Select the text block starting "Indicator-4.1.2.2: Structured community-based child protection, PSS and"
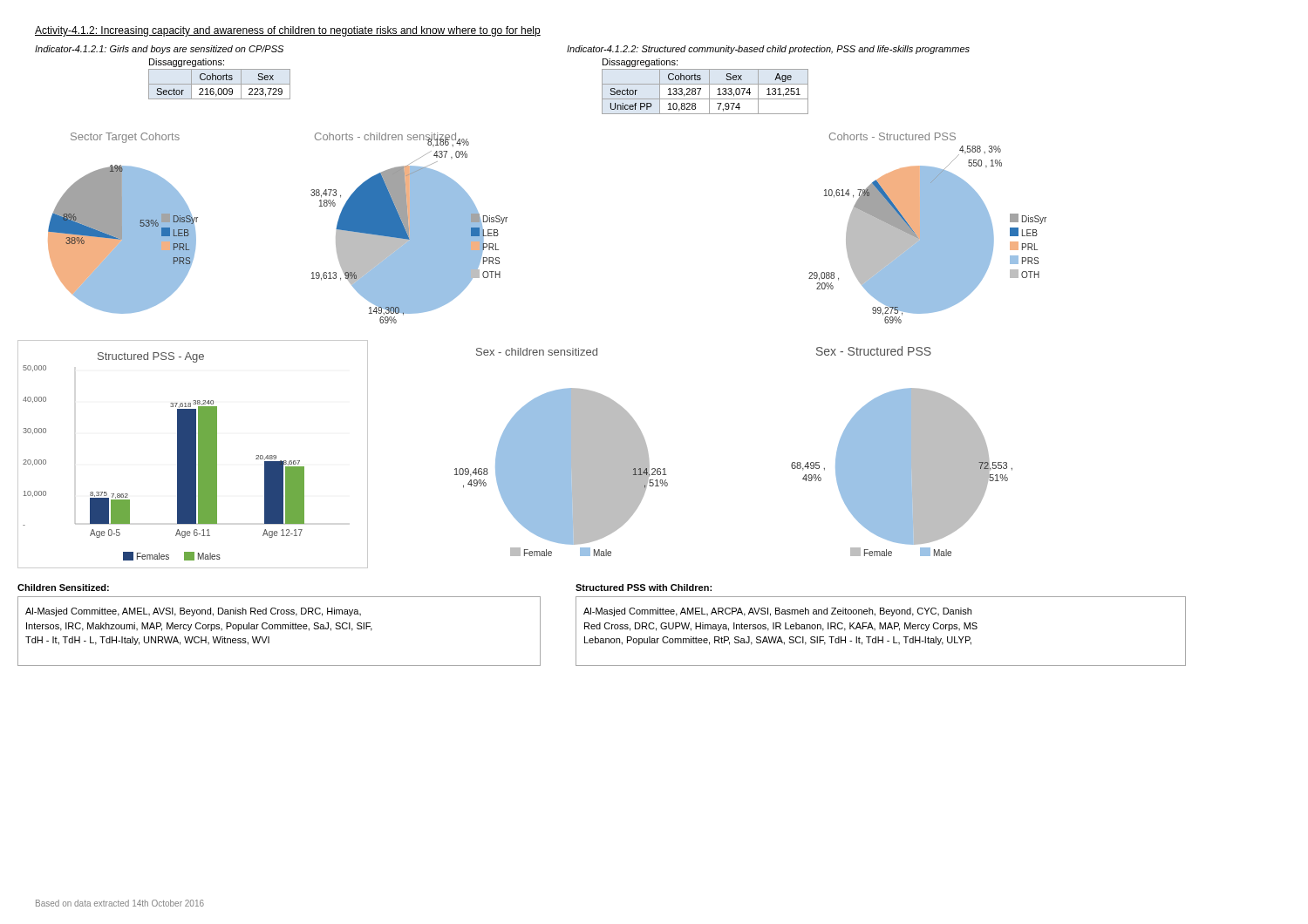Viewport: 1308px width, 924px height. pos(768,49)
